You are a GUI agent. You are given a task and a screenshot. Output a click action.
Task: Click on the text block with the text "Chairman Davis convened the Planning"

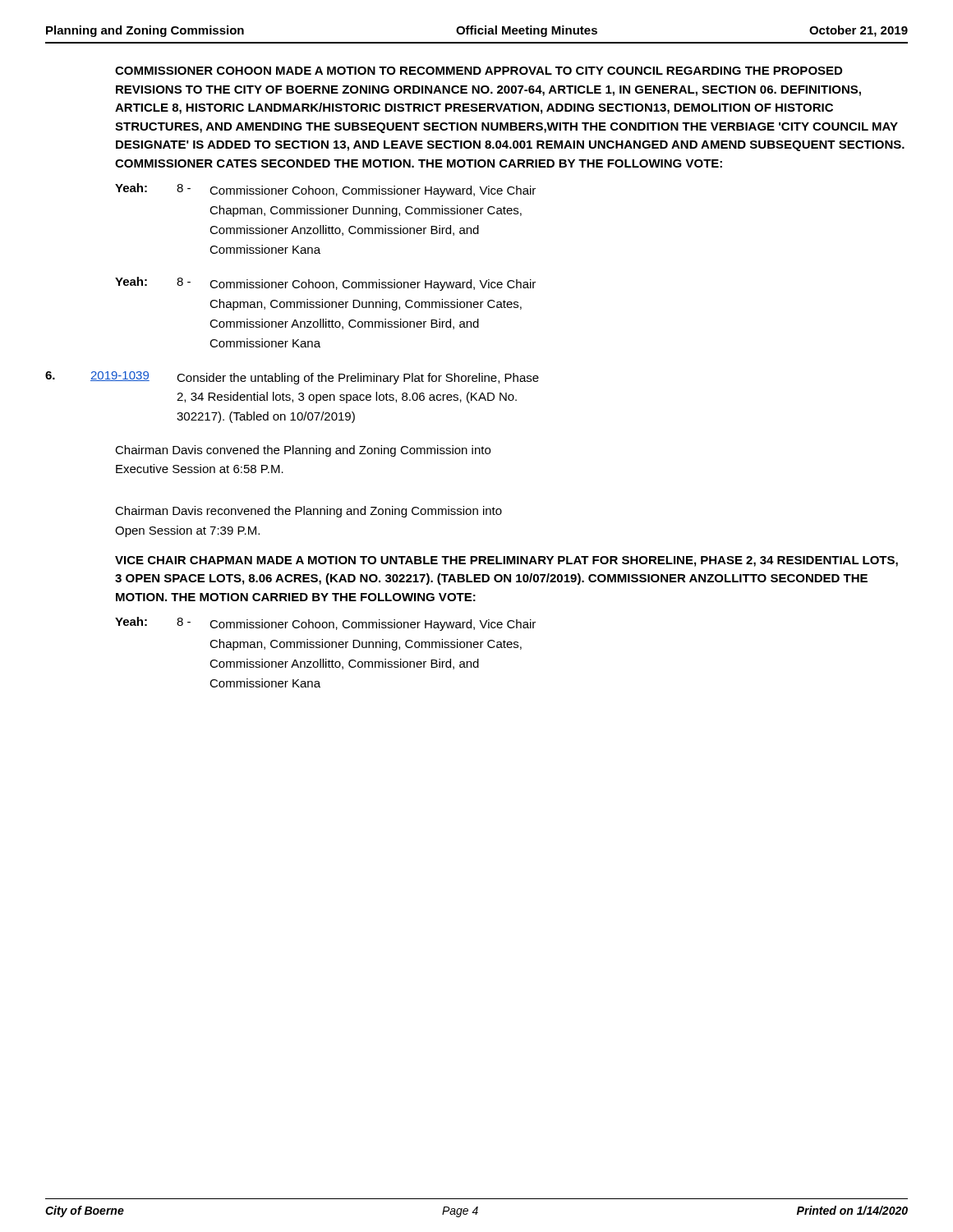(303, 459)
